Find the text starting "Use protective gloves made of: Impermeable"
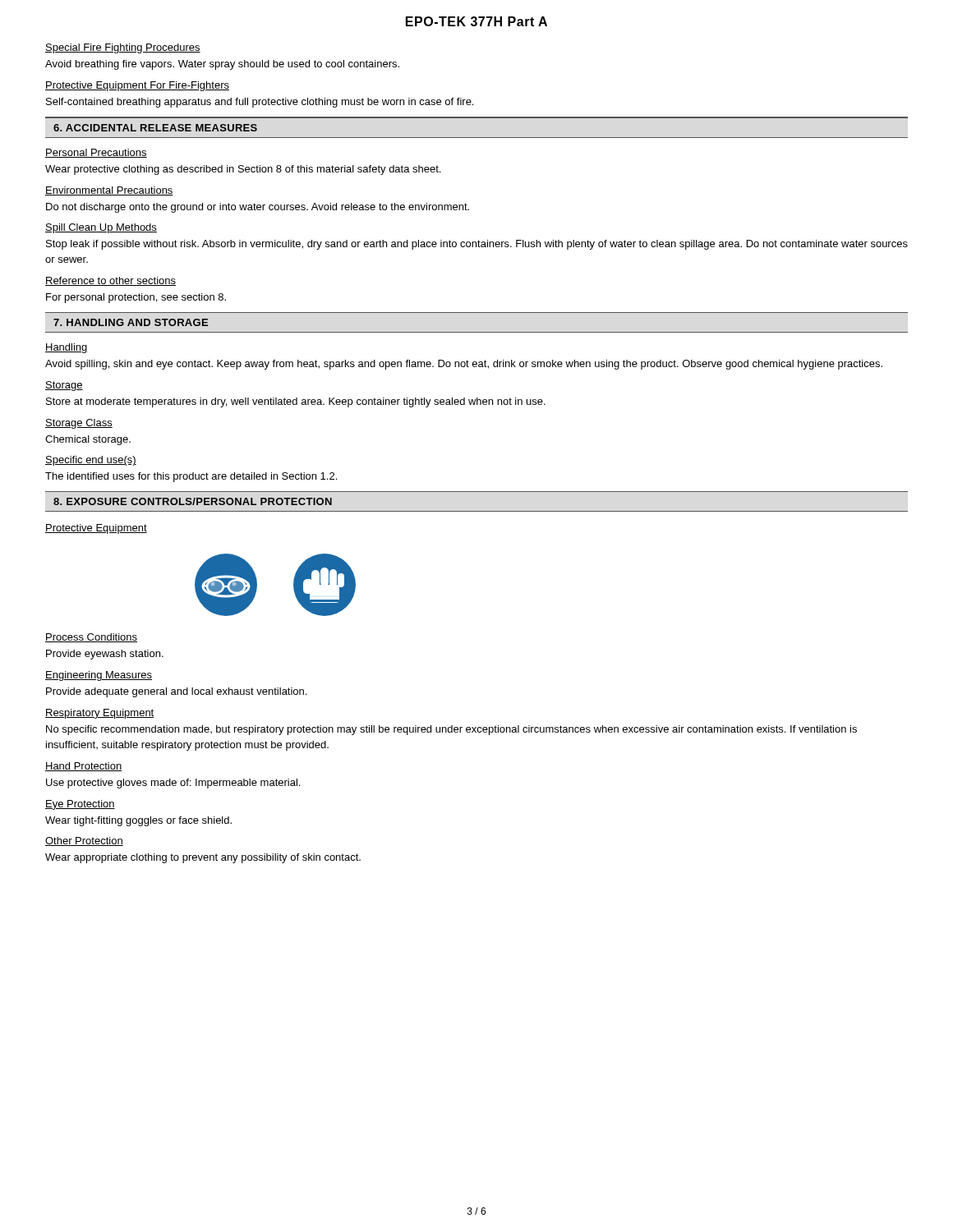This screenshot has height=1232, width=953. pyautogui.click(x=173, y=782)
